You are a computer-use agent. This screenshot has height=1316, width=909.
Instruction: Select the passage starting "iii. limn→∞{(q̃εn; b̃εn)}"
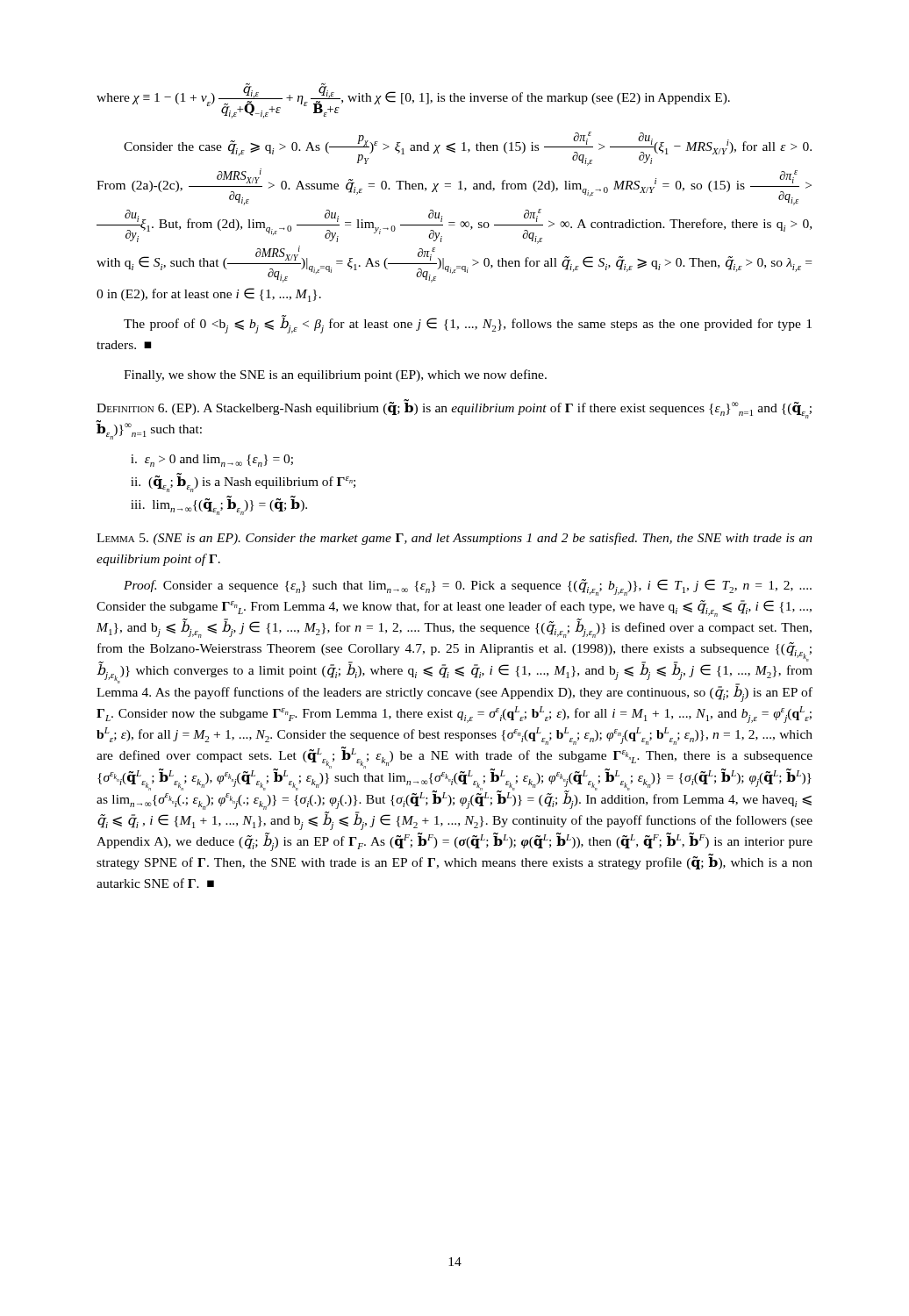coord(219,505)
